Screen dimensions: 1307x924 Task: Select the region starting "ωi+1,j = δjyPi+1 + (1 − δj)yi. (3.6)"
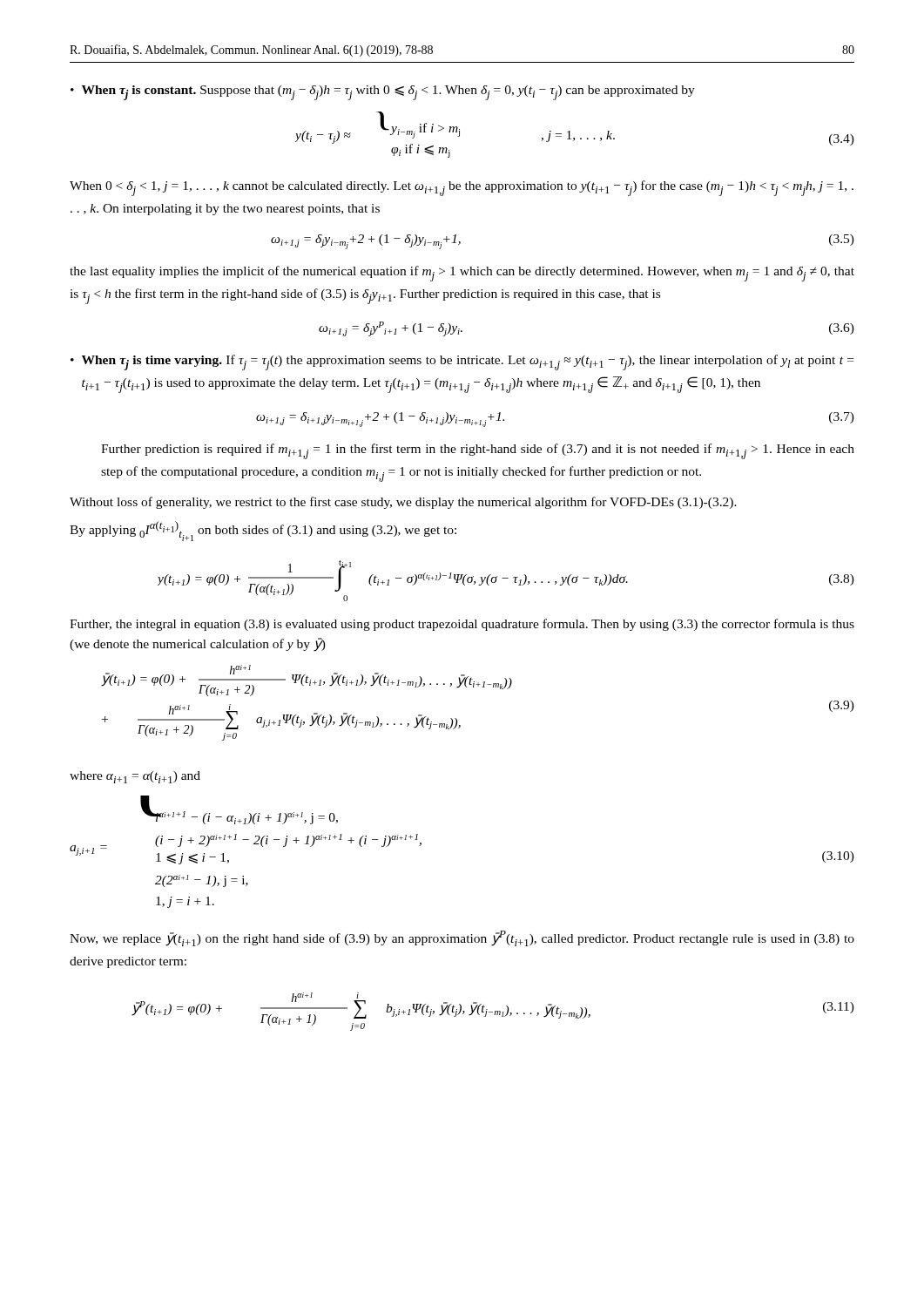click(x=396, y=329)
